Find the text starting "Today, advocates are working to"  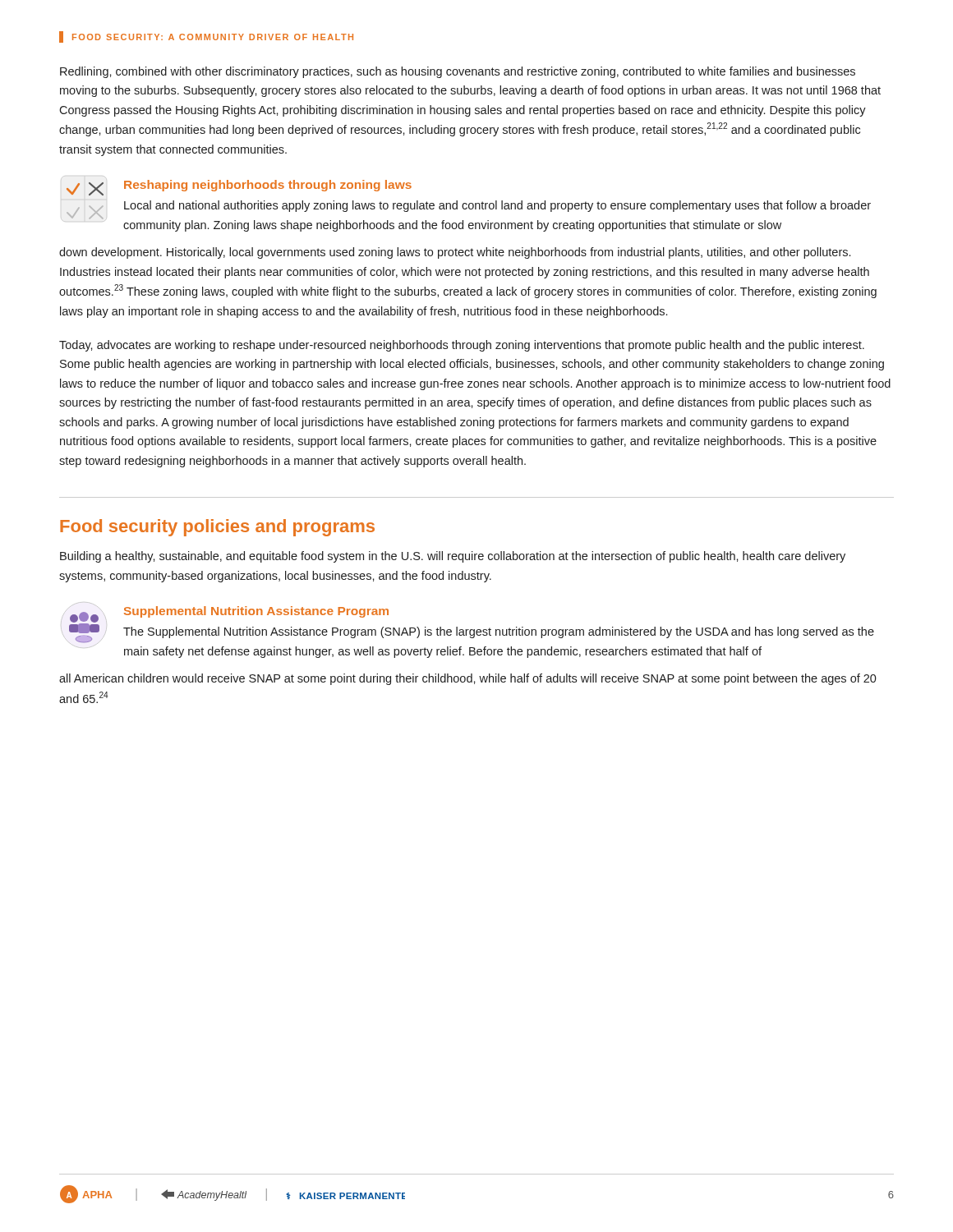(x=475, y=403)
